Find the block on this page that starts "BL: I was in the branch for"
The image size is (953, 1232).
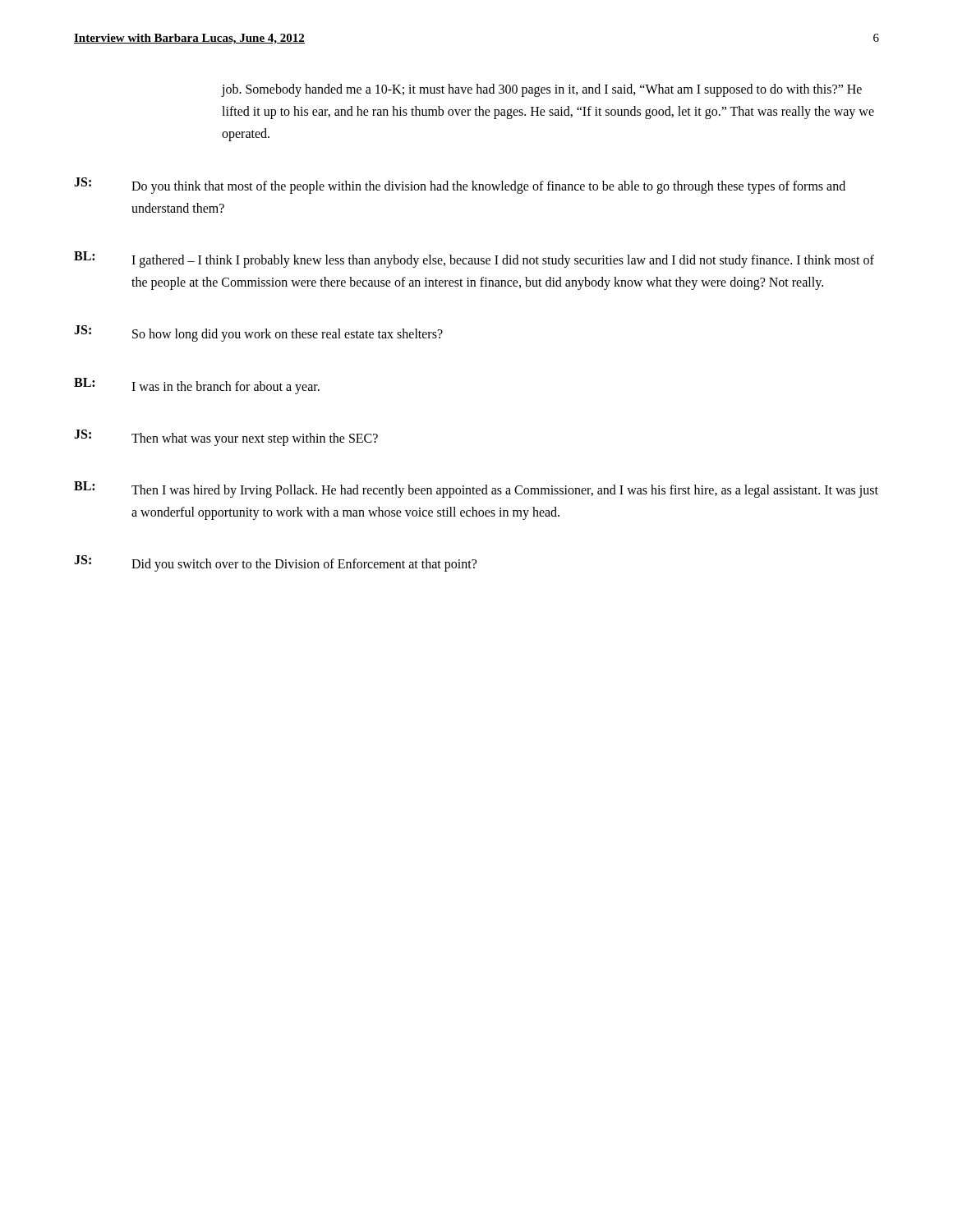[x=197, y=386]
